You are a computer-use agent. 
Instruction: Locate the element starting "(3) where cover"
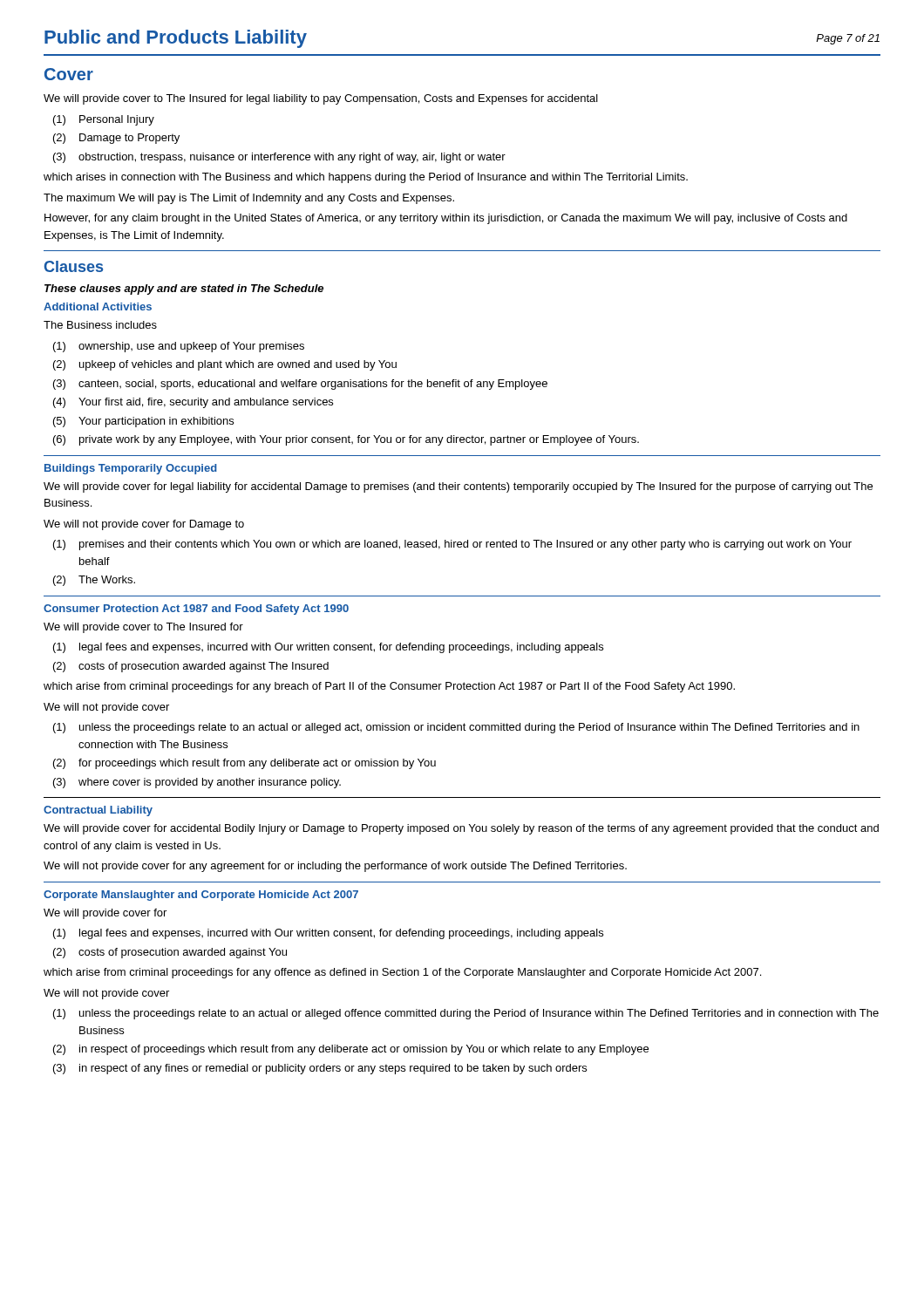[x=197, y=783]
